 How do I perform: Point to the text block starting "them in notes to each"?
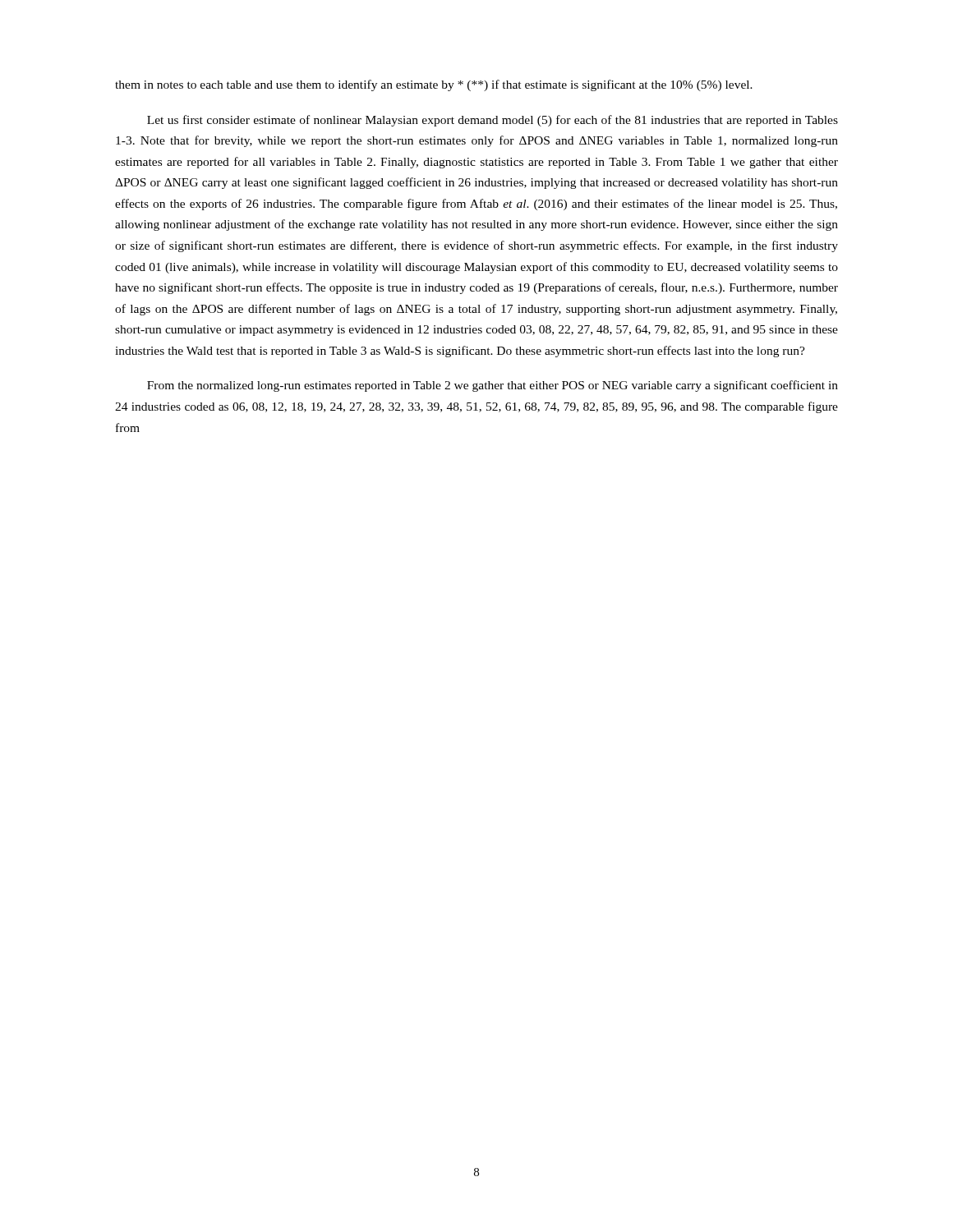(x=434, y=84)
